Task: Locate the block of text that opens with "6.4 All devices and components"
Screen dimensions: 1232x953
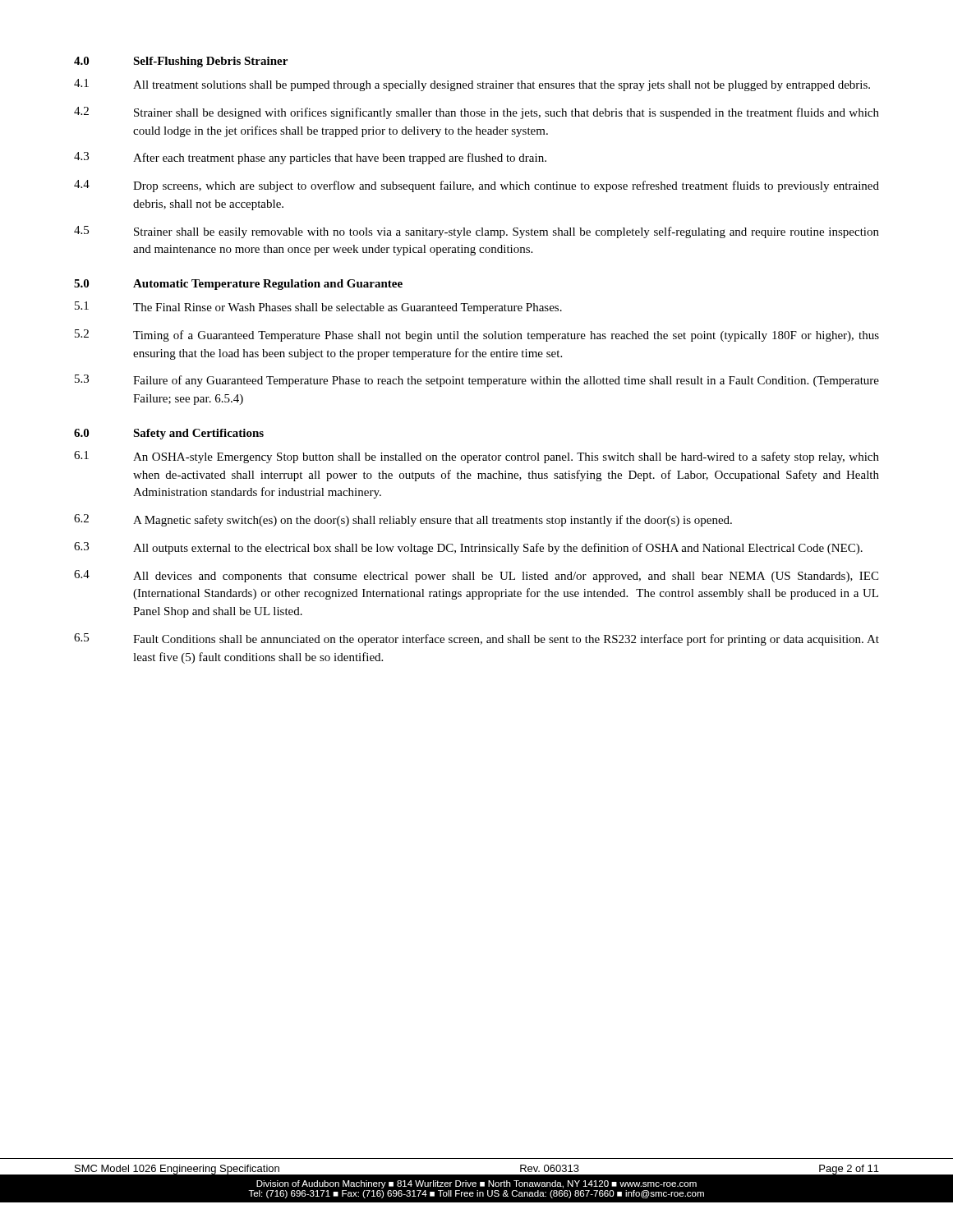Action: click(x=476, y=594)
